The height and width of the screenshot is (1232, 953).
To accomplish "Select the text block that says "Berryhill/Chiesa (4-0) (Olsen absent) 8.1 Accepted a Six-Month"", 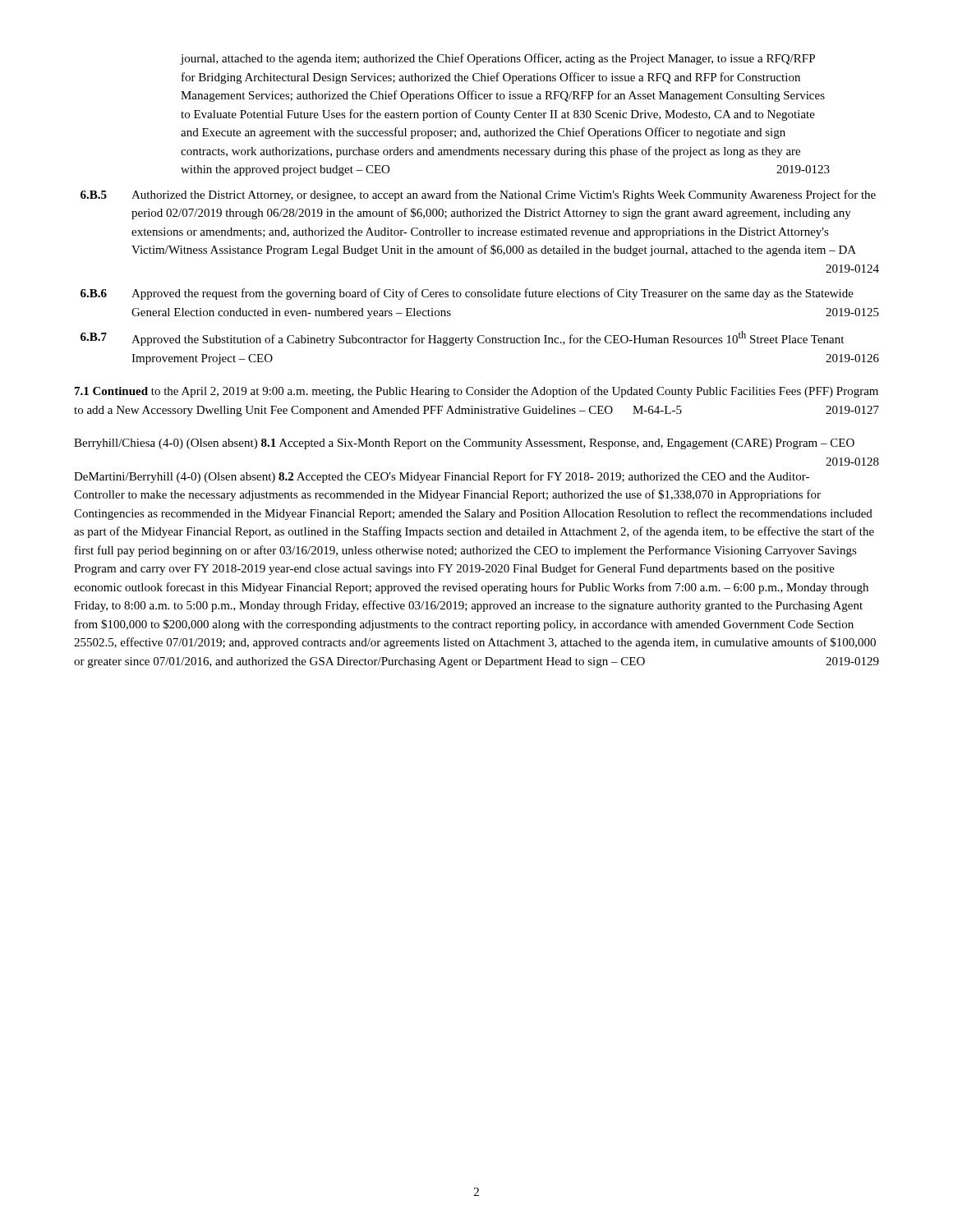I will pyautogui.click(x=476, y=444).
